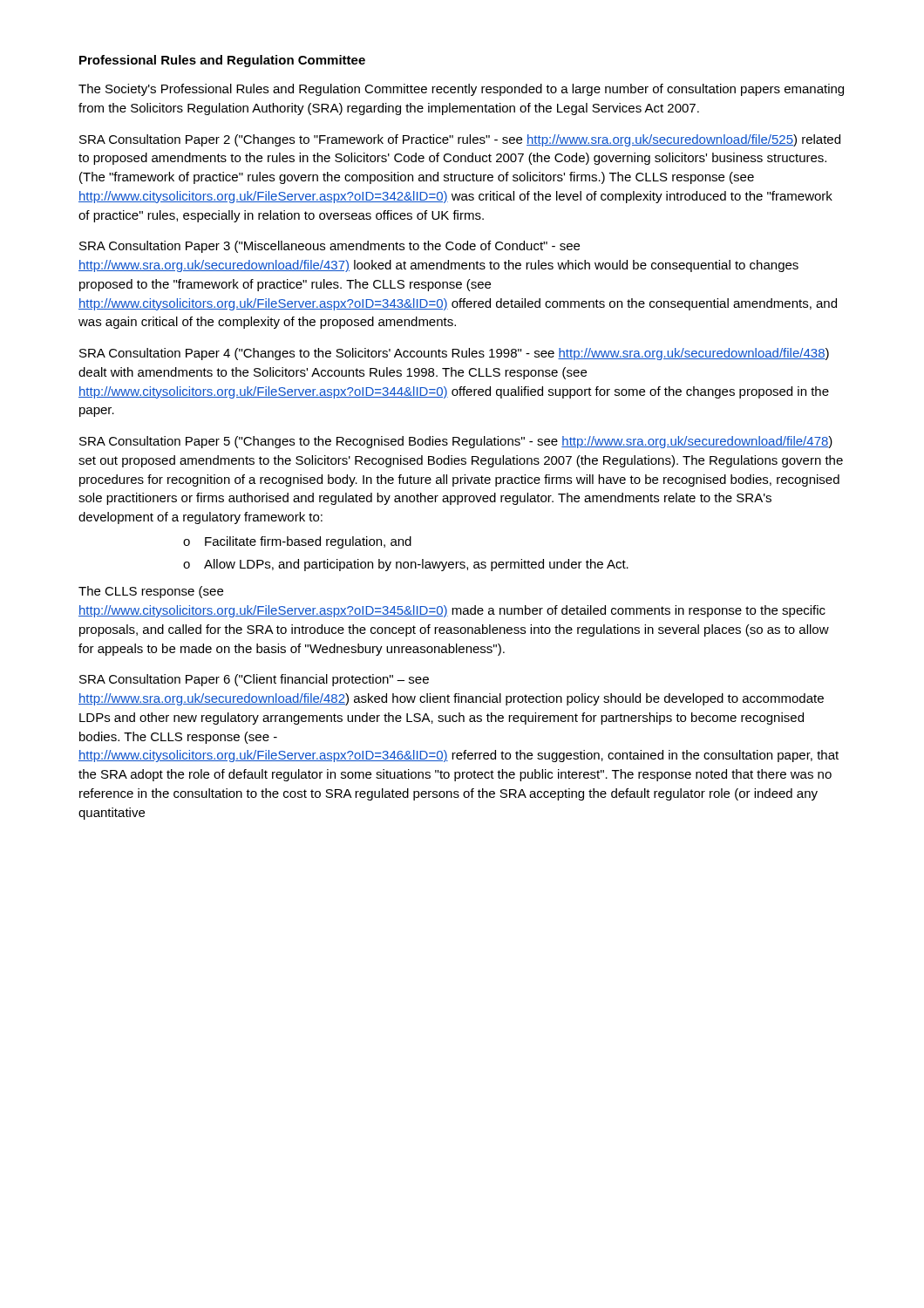The height and width of the screenshot is (1308, 924).
Task: Where does it say "Professional Rules and Regulation Committee"?
Action: 222,60
